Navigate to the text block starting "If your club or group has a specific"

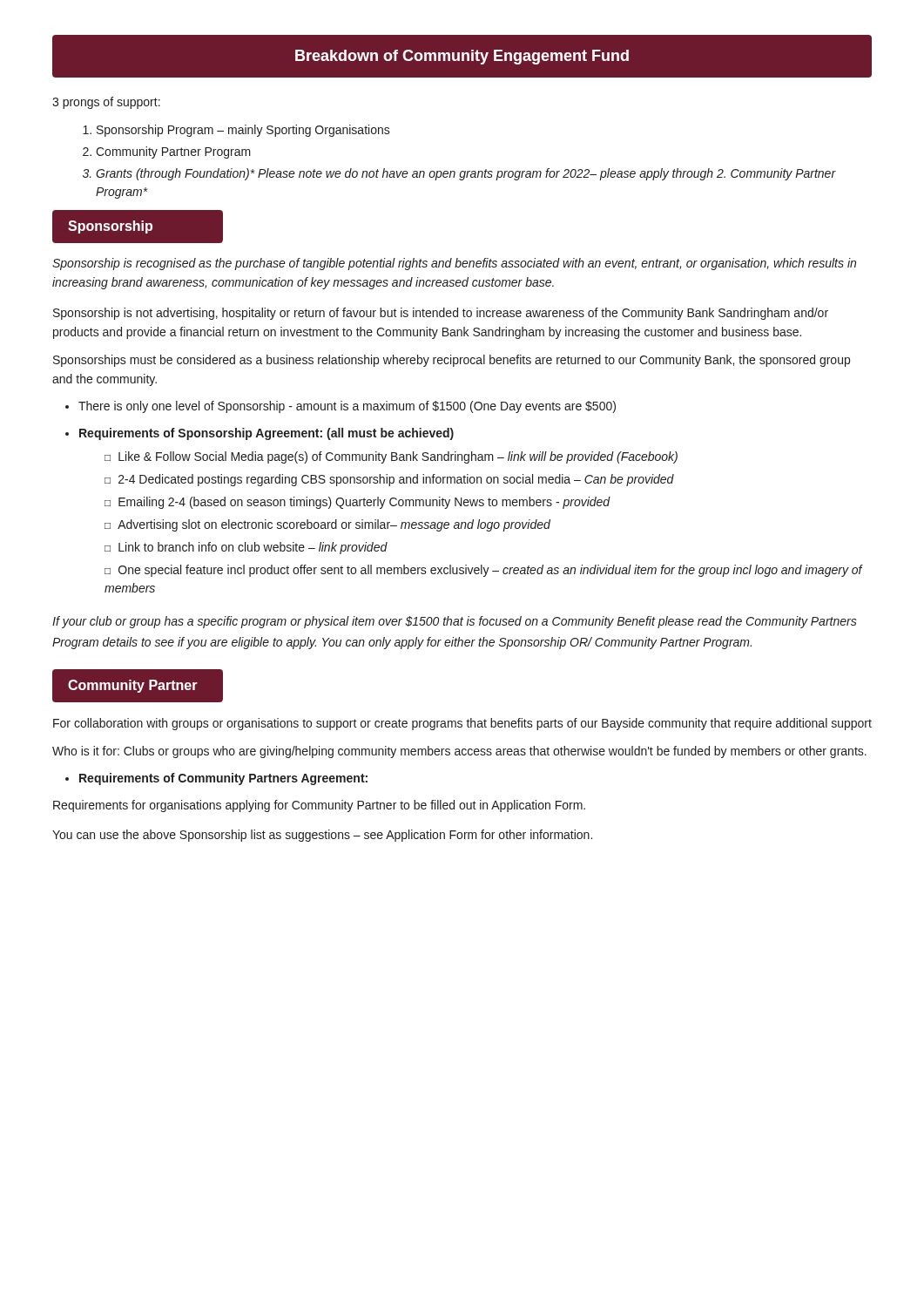point(454,632)
